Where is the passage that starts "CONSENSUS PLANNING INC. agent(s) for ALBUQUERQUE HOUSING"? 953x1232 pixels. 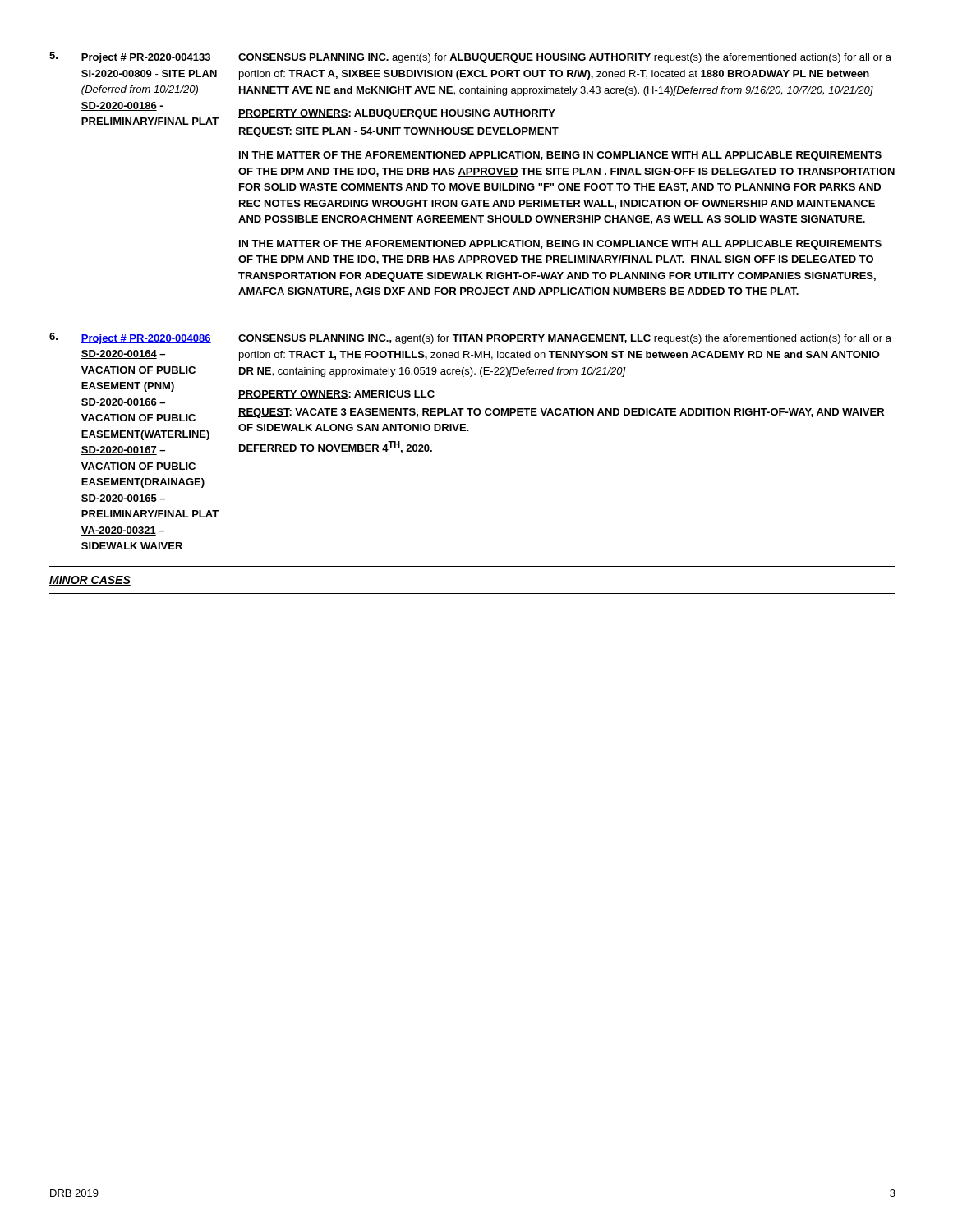pos(567,175)
